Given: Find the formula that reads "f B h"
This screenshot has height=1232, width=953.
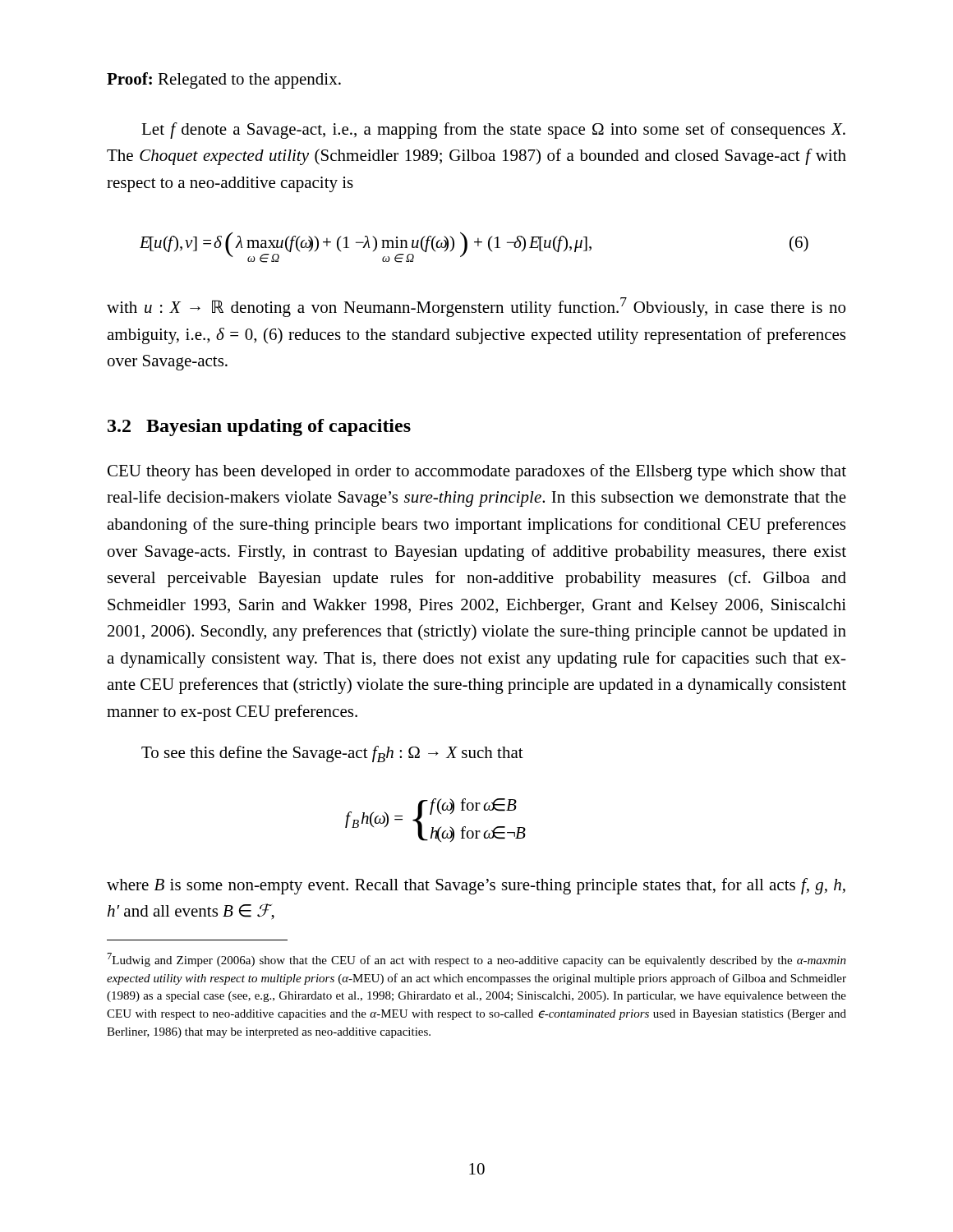Looking at the screenshot, I should click(476, 820).
